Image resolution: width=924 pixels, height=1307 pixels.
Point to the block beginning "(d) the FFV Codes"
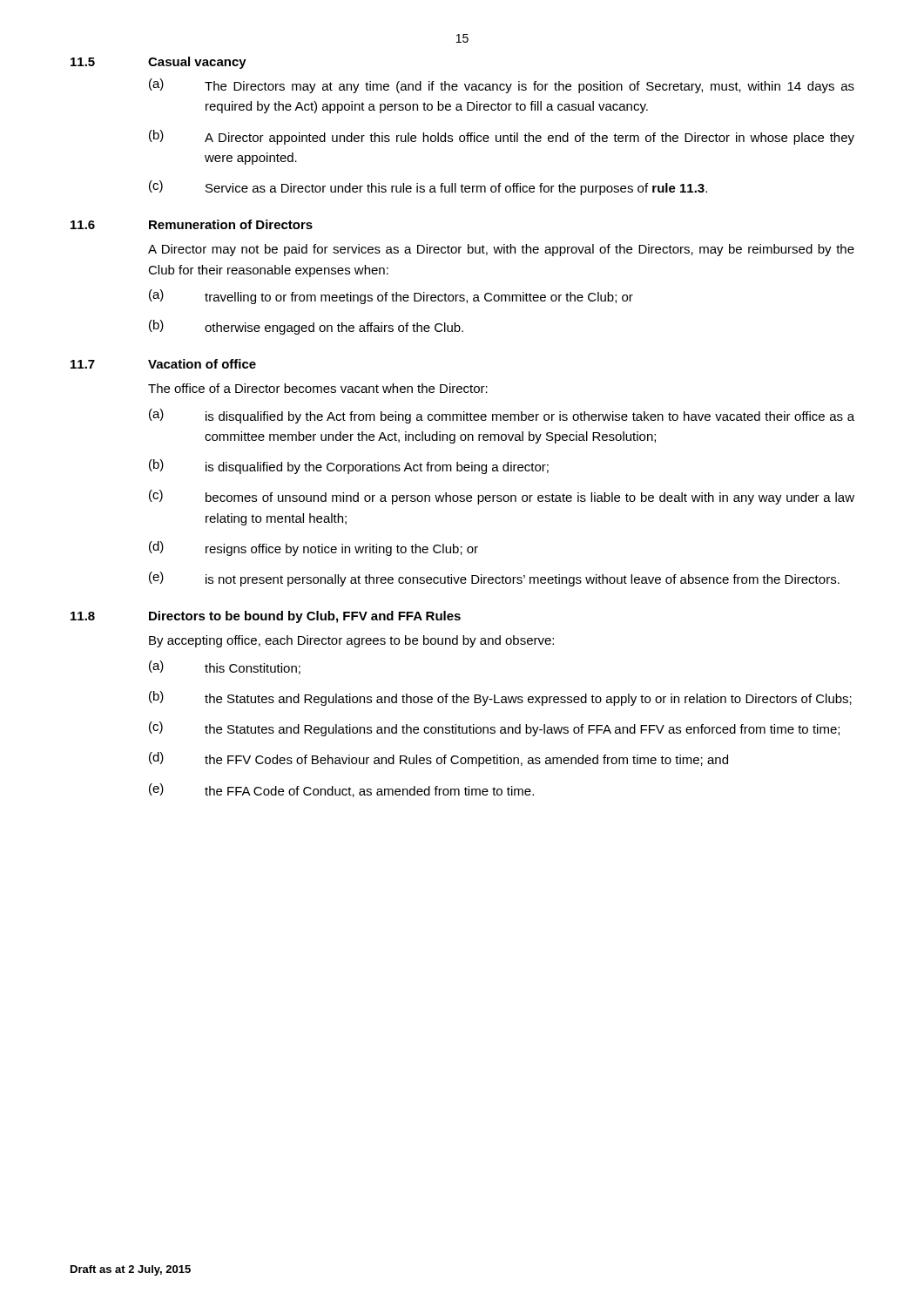click(x=438, y=760)
